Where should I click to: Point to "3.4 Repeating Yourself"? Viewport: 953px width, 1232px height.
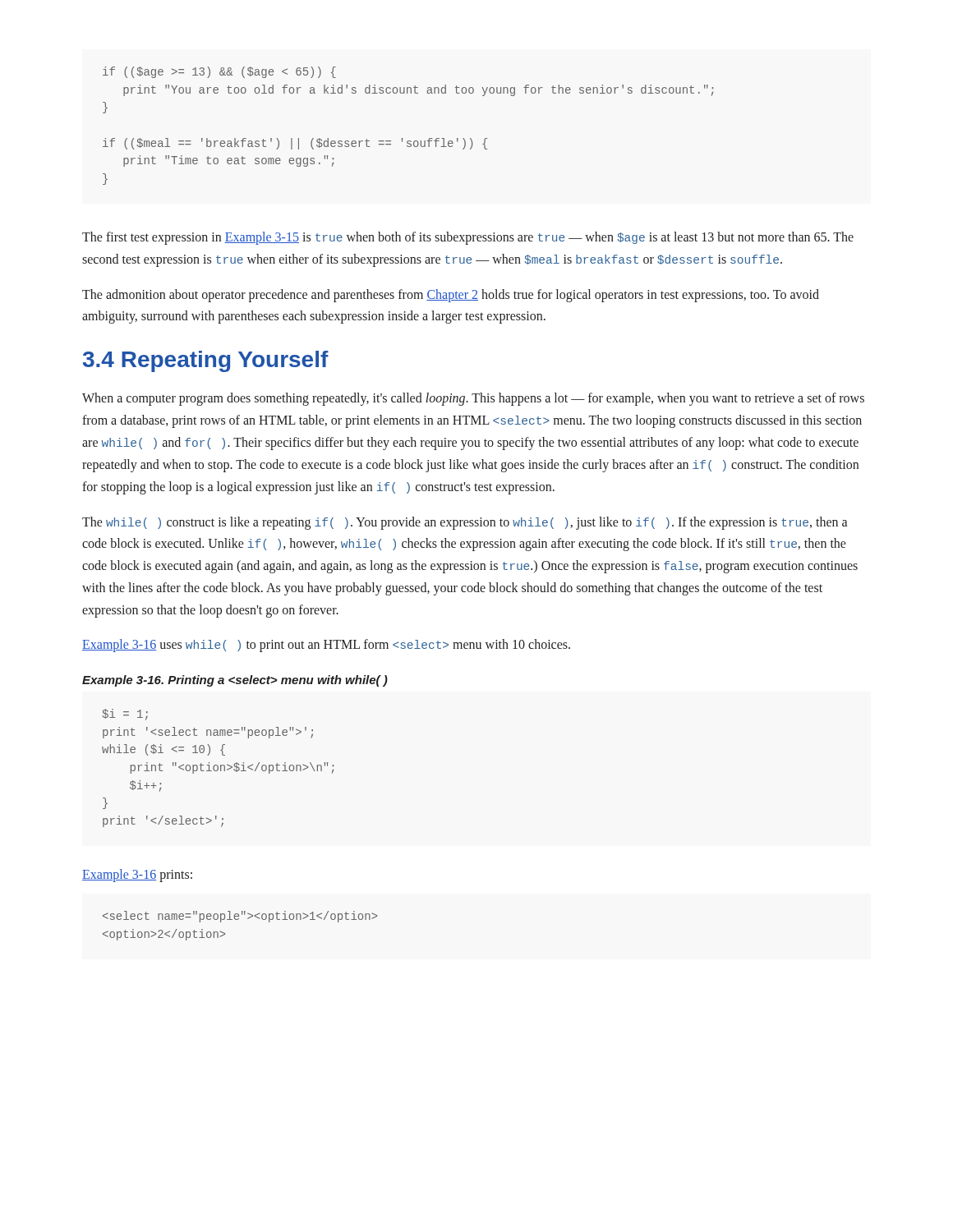[x=205, y=360]
